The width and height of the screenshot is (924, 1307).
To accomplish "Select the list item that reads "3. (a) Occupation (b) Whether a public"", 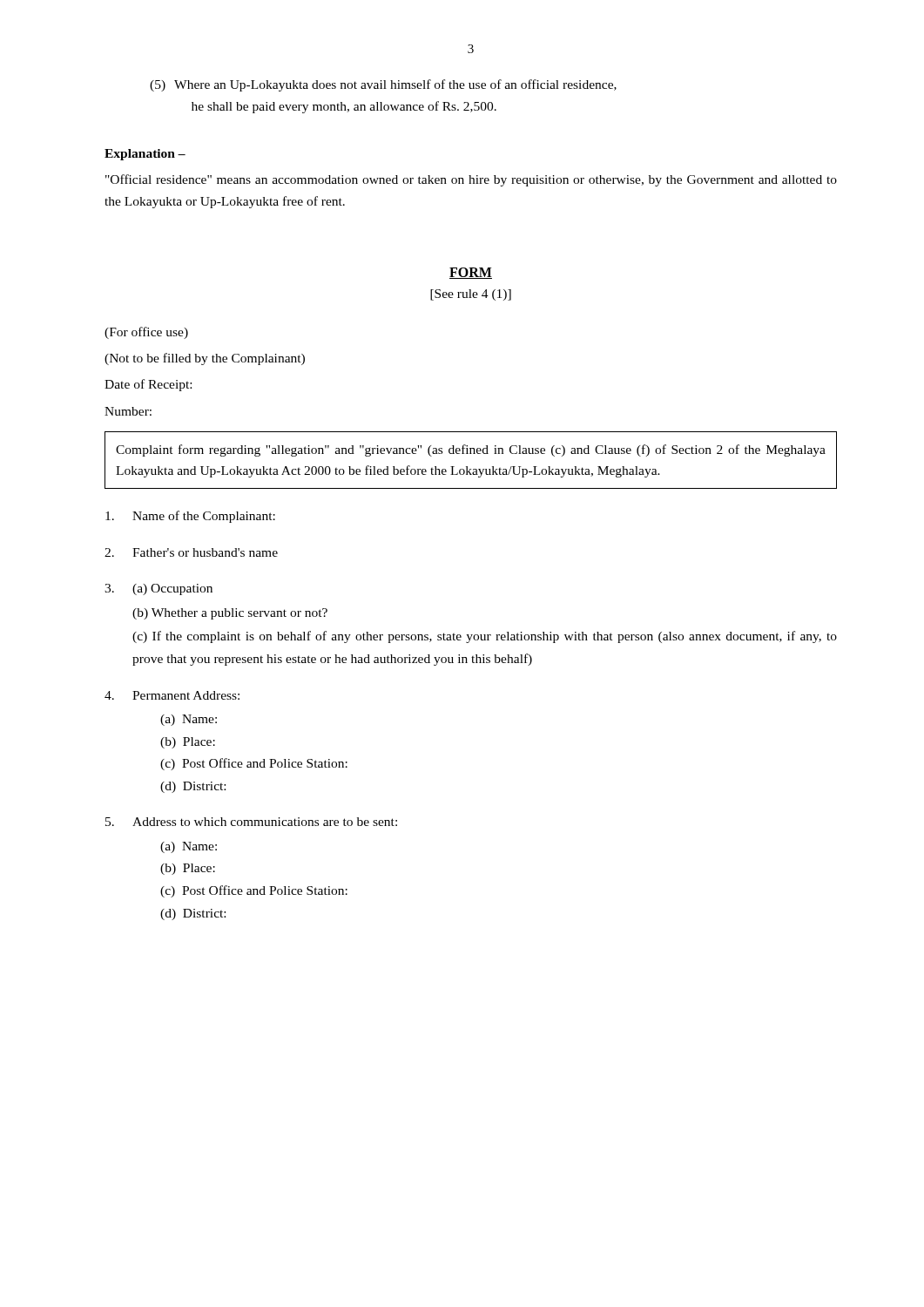I will coord(471,623).
